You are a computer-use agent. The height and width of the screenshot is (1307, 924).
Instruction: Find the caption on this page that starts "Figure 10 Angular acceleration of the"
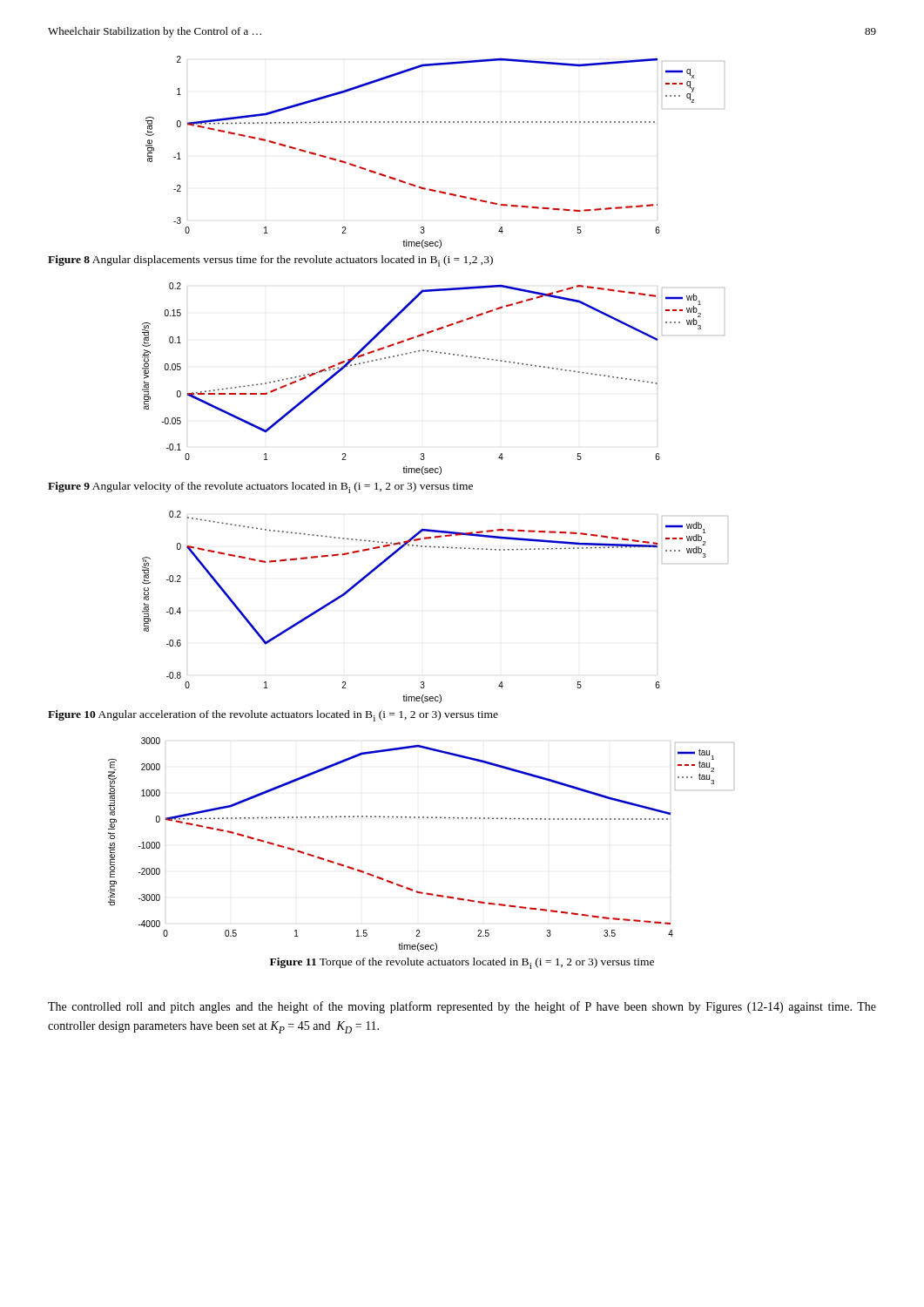click(x=273, y=715)
